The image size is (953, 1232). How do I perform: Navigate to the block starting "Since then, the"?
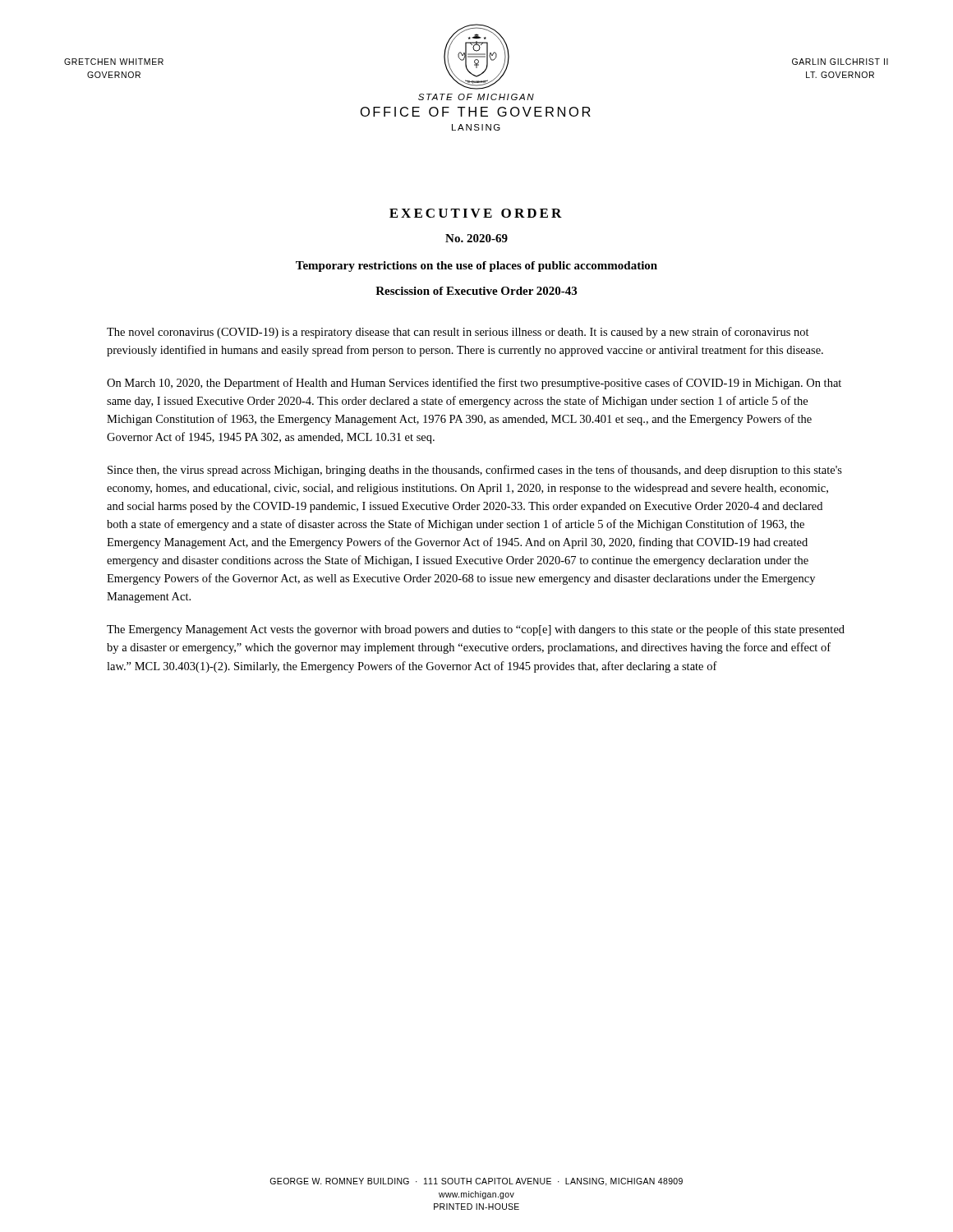(474, 533)
